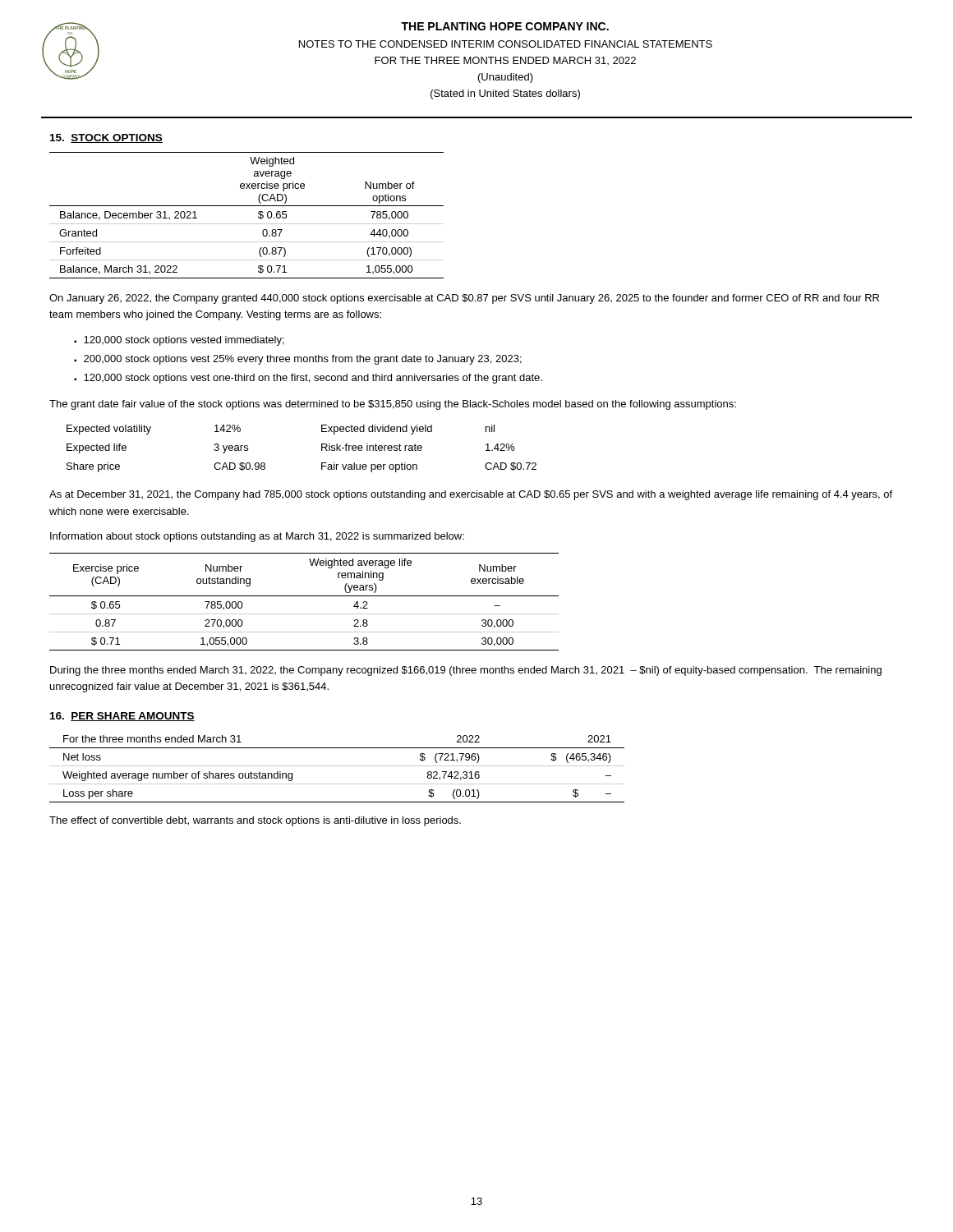Locate the text "16. PER SHARE AMOUNTS"
The width and height of the screenshot is (953, 1232).
click(x=122, y=716)
